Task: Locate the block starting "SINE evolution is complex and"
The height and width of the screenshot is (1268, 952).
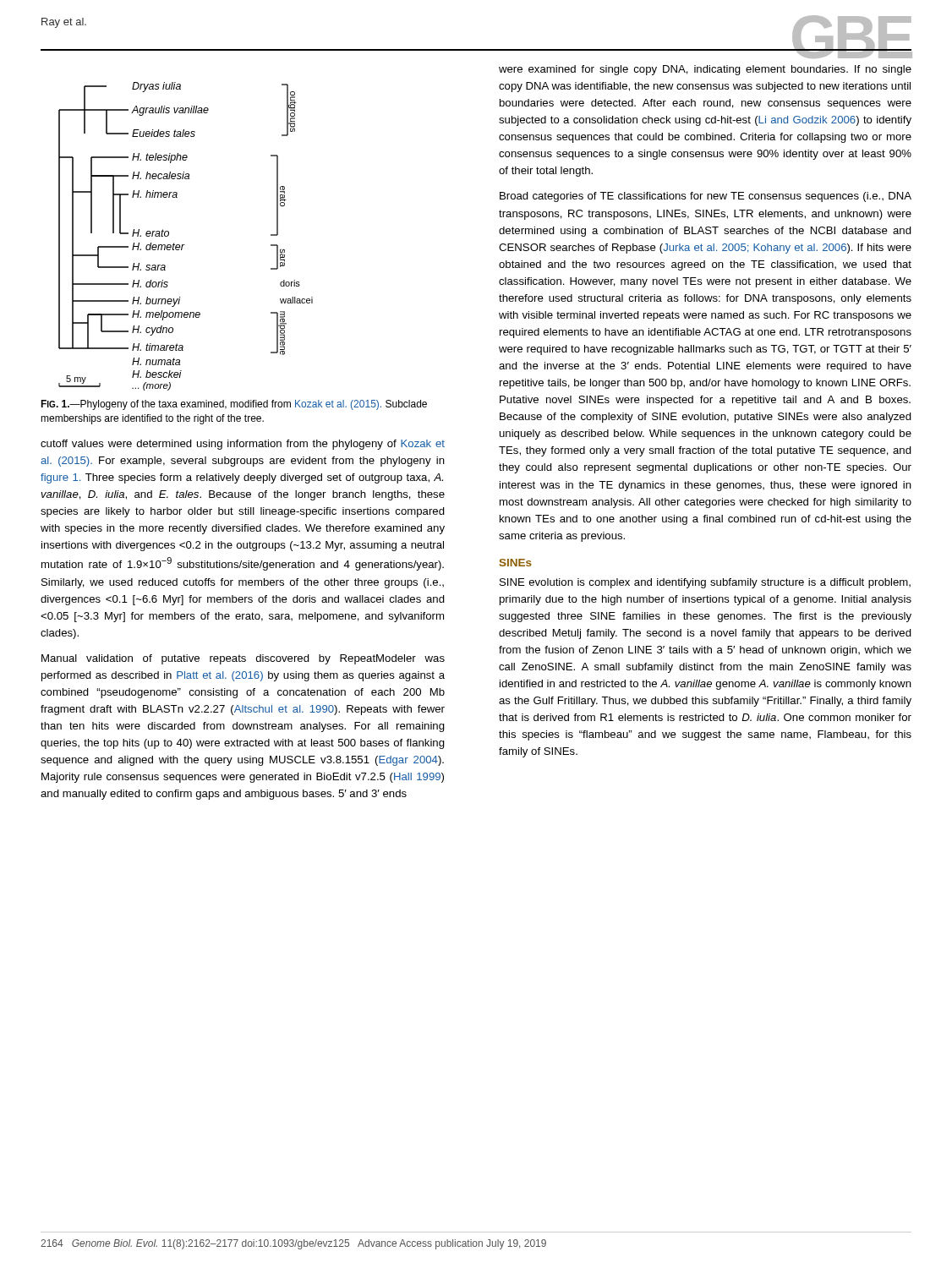Action: (705, 667)
